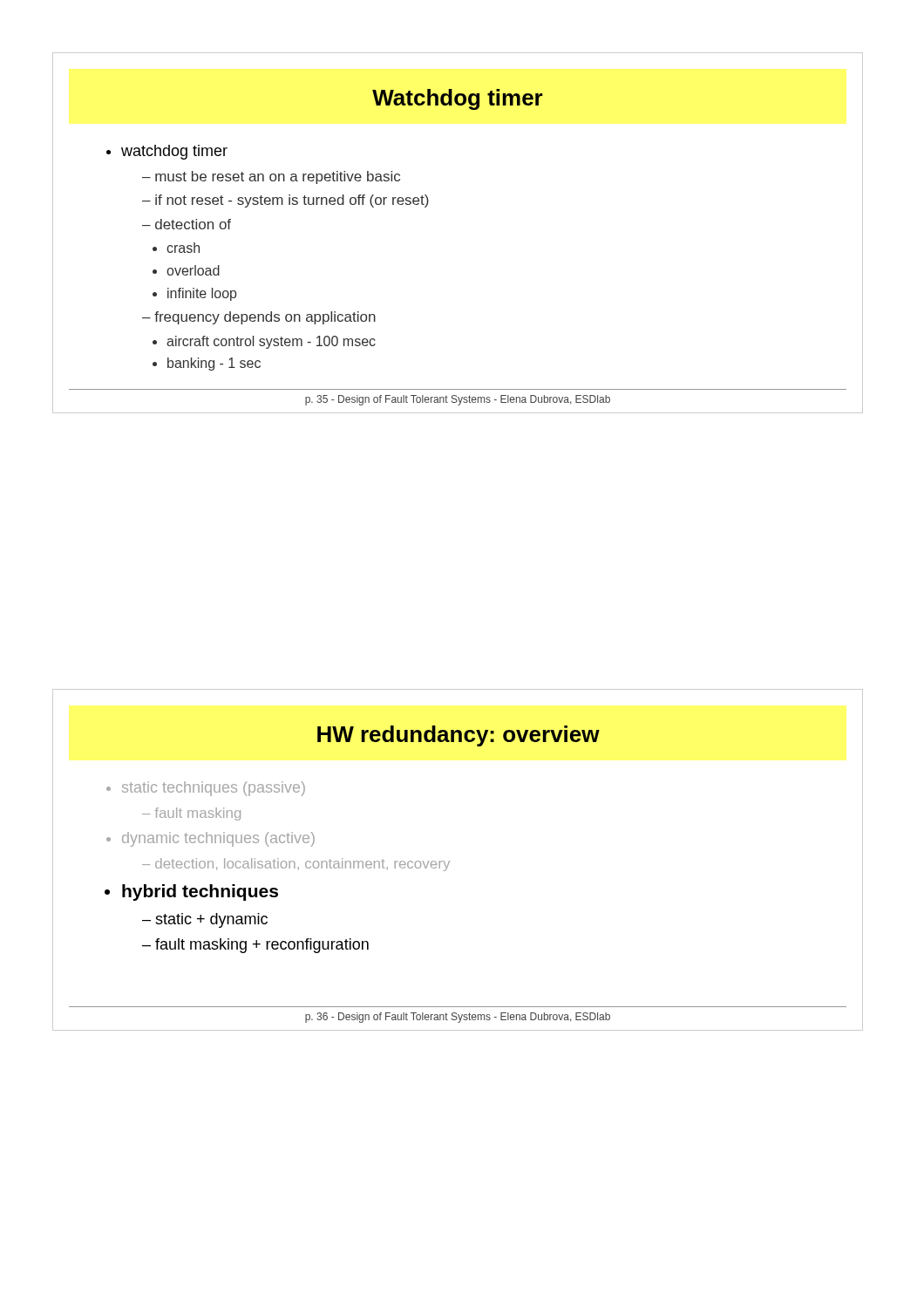Click on the element starting "frequency depends on application"
The image size is (924, 1308).
tap(259, 318)
